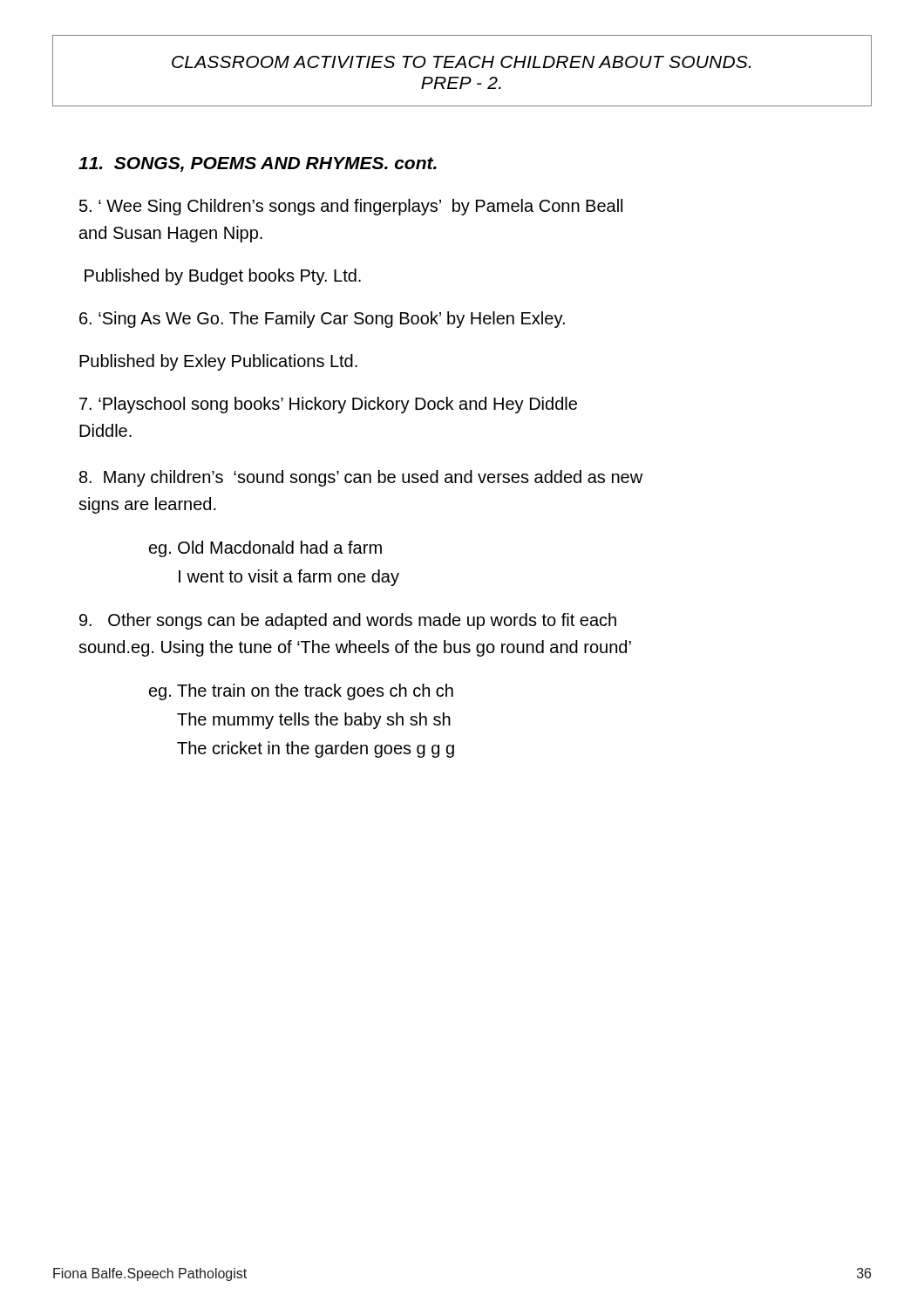Screen dimensions: 1308x924
Task: Where is the passage that starts "6. ‘Sing As"?
Action: (322, 318)
